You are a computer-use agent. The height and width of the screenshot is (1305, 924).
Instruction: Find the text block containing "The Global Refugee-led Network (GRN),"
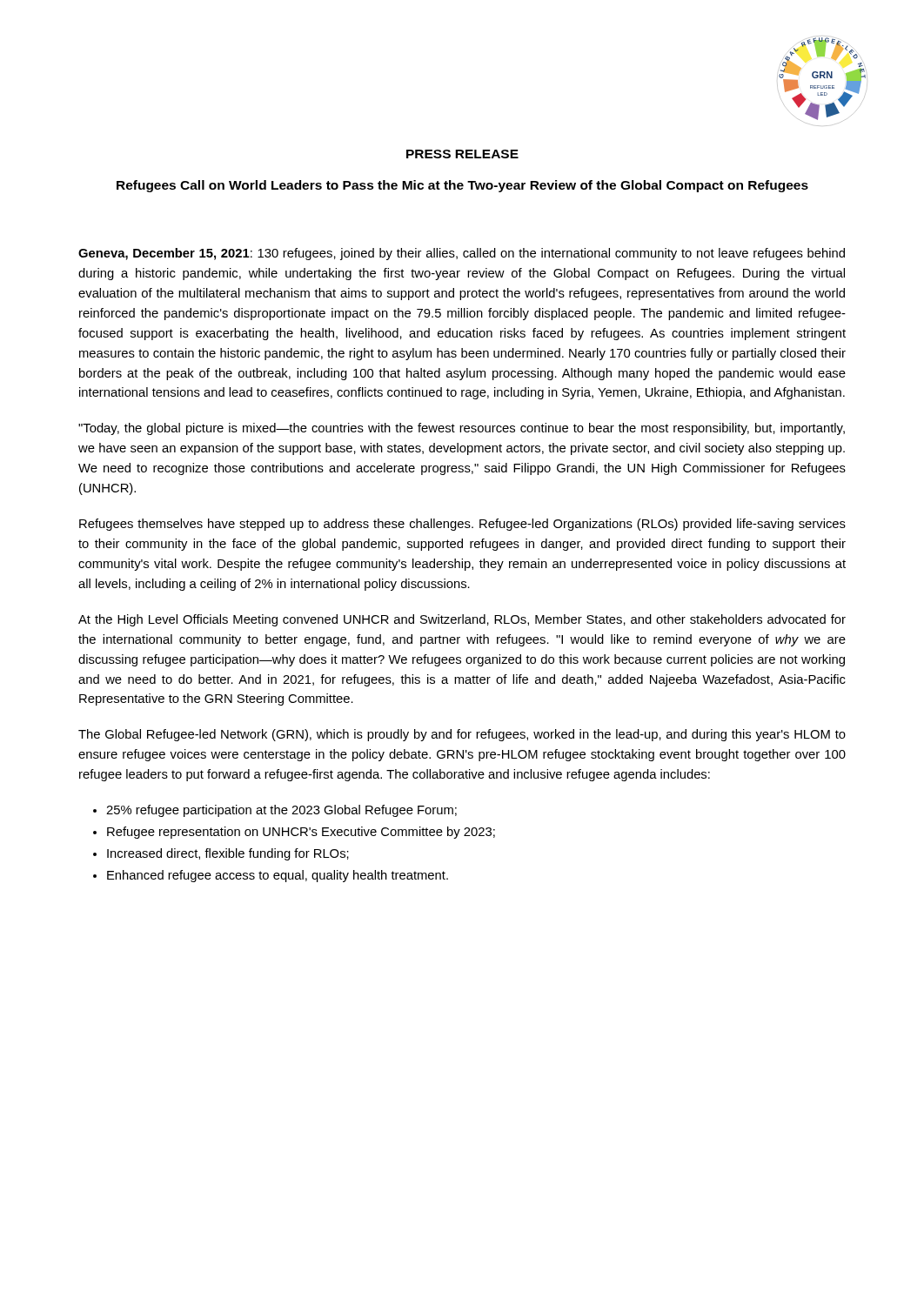[462, 755]
